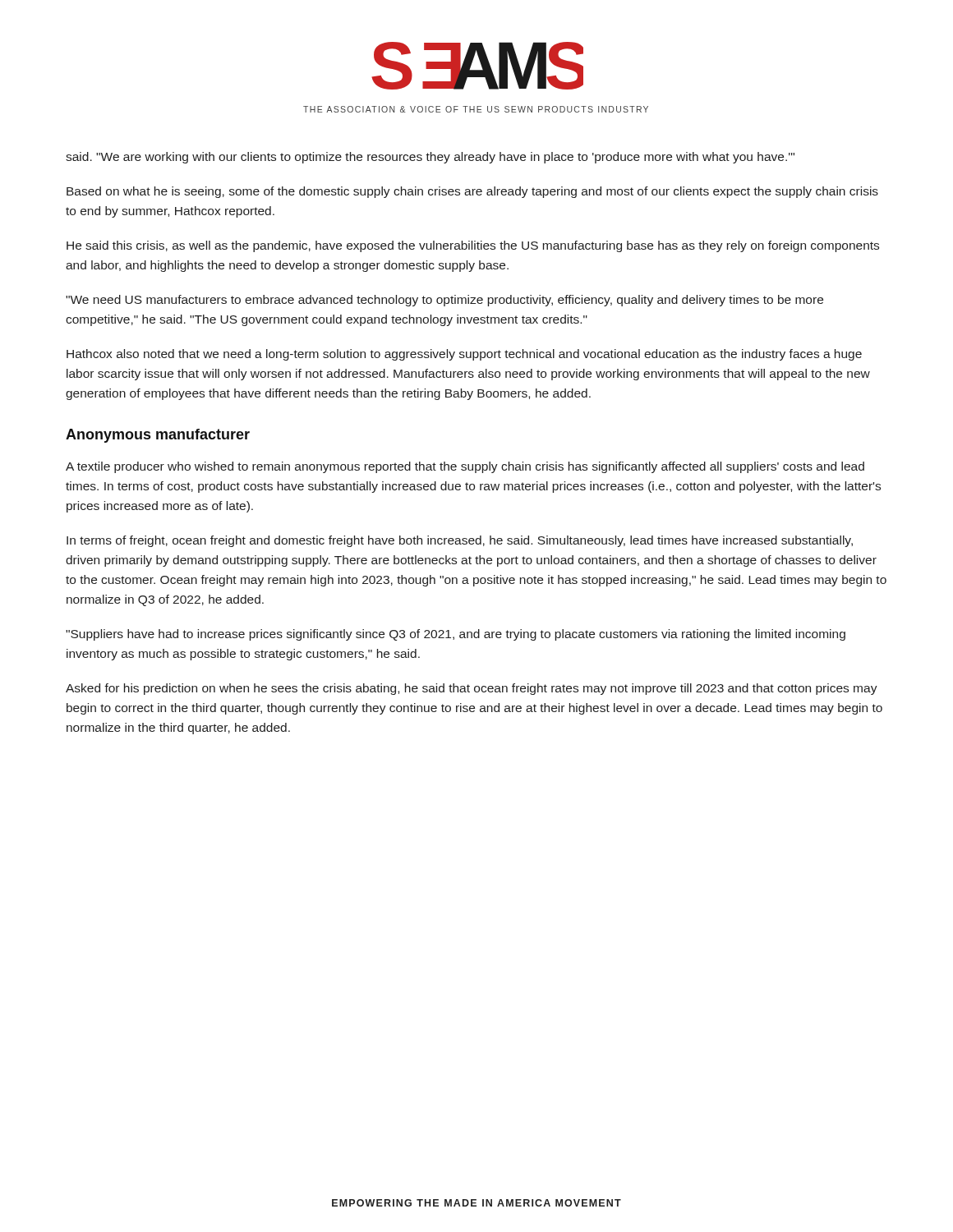The image size is (953, 1232).
Task: Click a section header
Action: 158,435
